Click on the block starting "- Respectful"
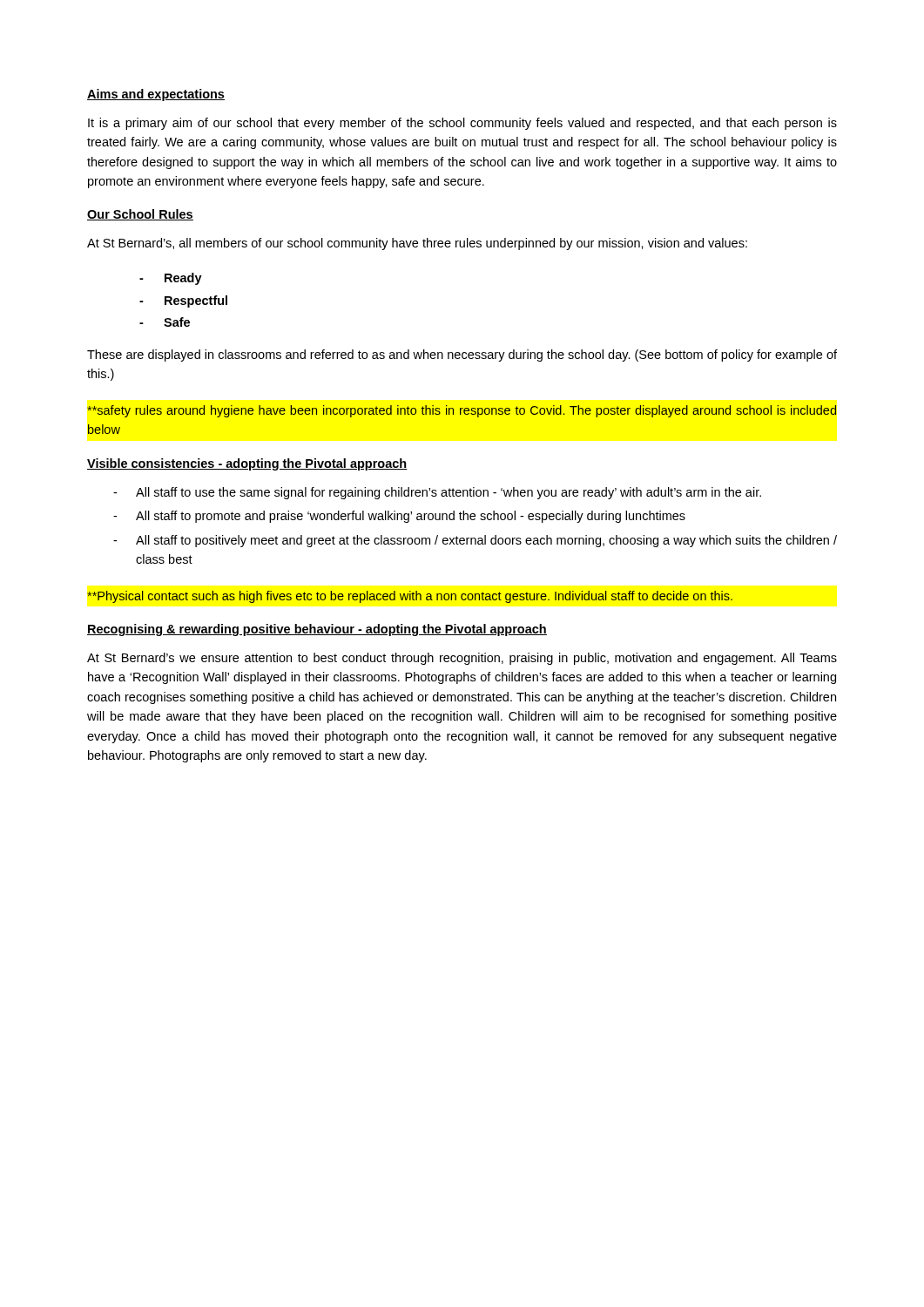 (x=183, y=301)
